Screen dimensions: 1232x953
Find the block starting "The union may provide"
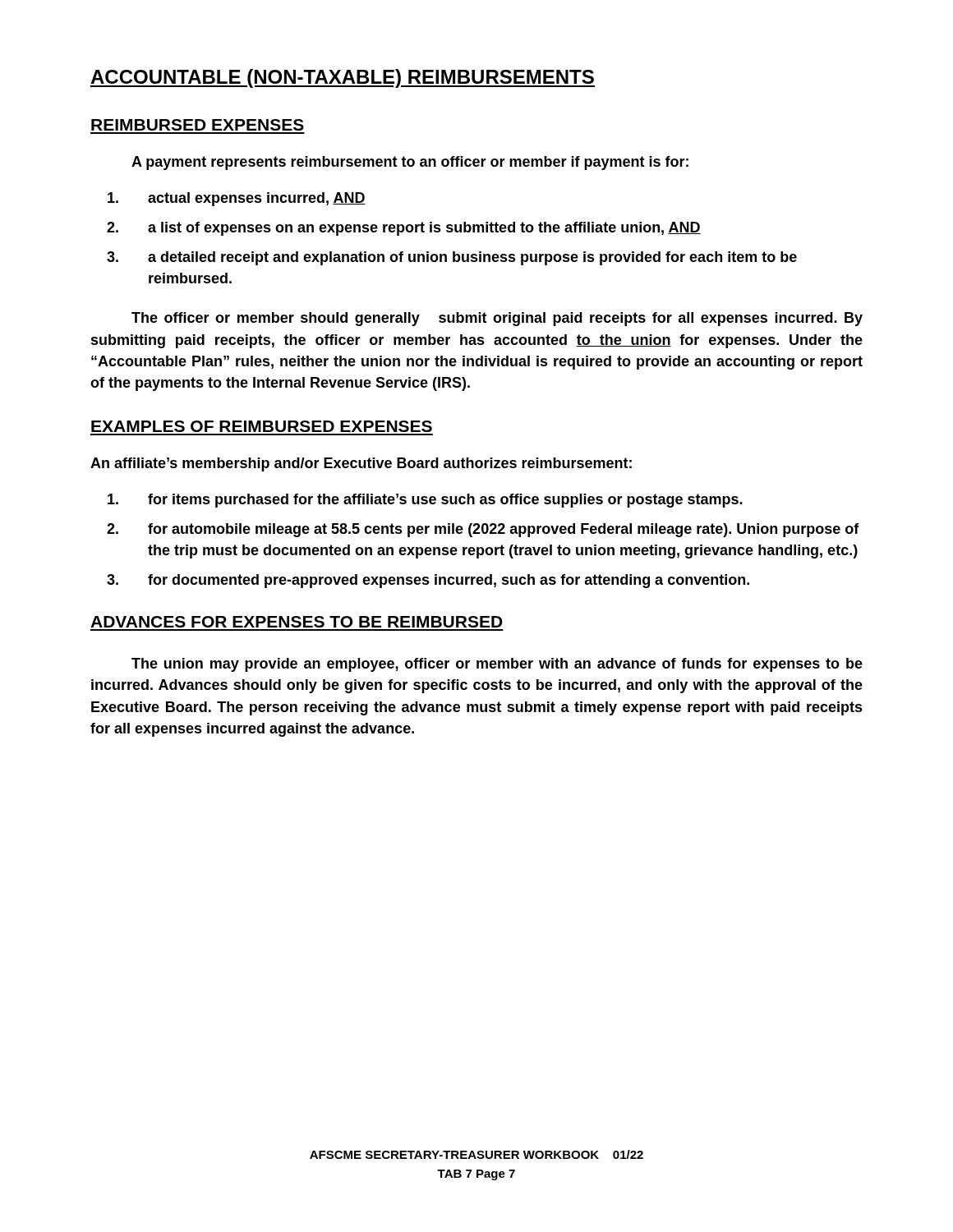tap(476, 696)
